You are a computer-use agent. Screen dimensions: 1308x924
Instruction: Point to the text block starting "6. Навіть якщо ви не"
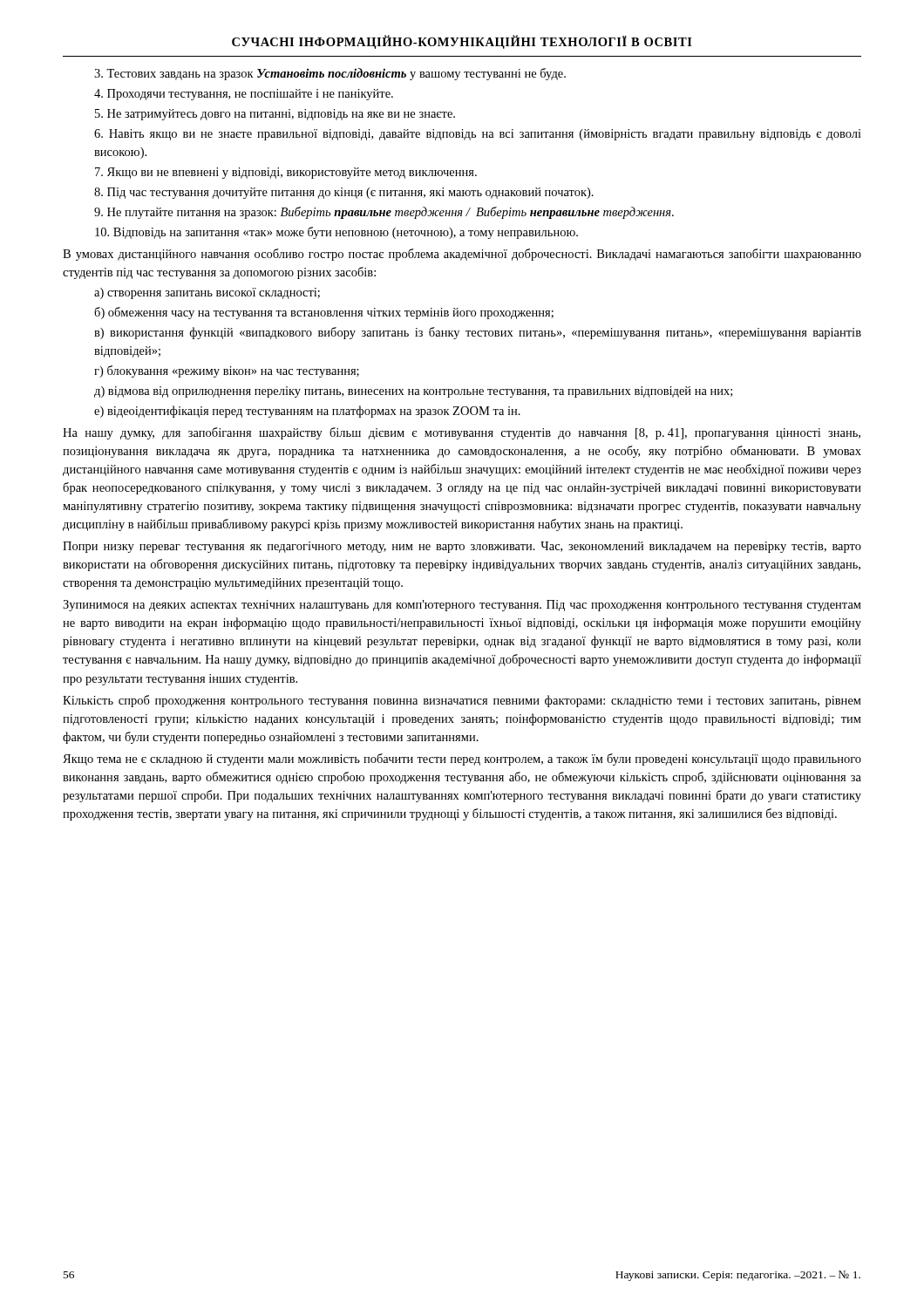click(478, 143)
